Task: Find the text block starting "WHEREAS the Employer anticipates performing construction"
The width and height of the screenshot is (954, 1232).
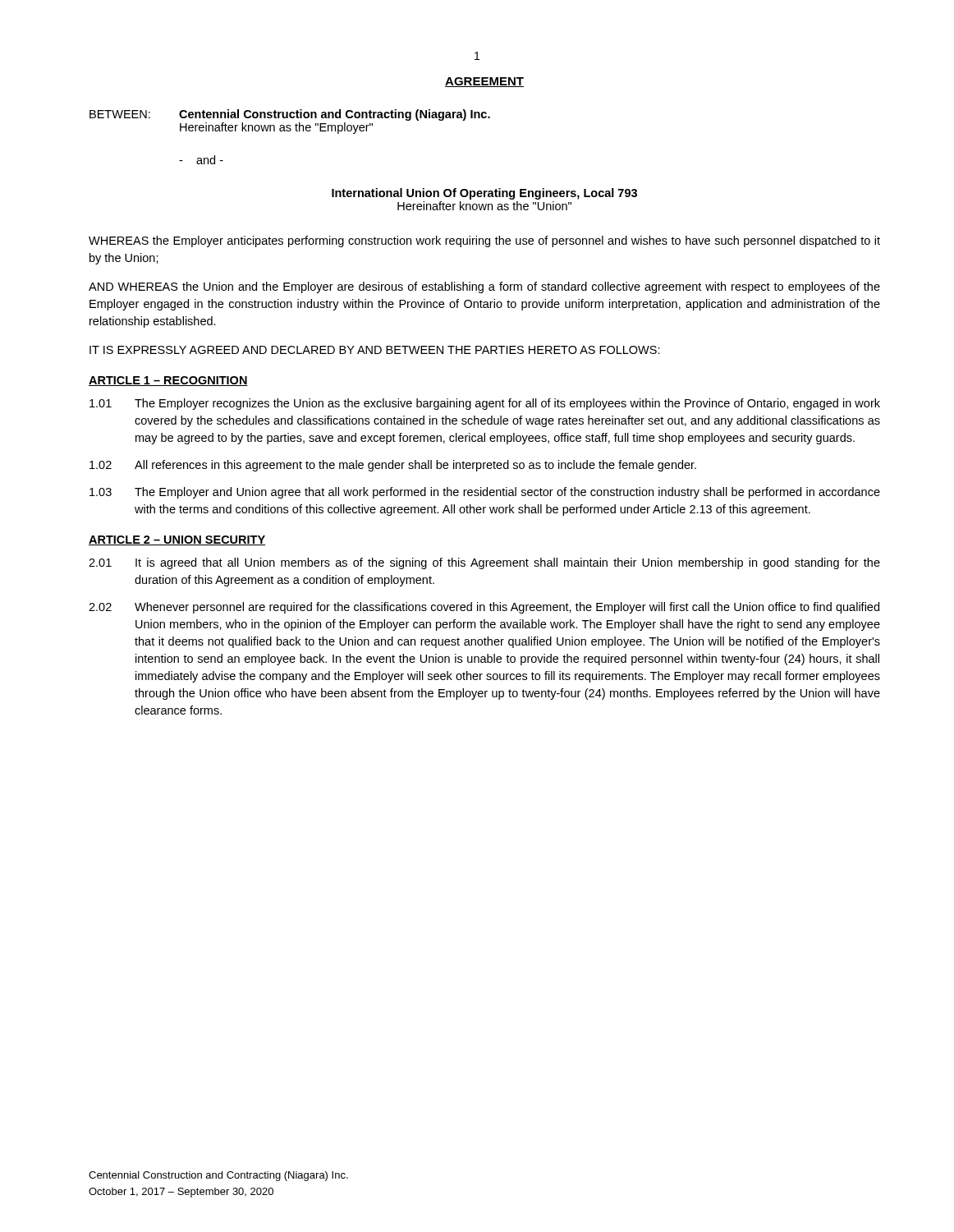Action: tap(484, 249)
